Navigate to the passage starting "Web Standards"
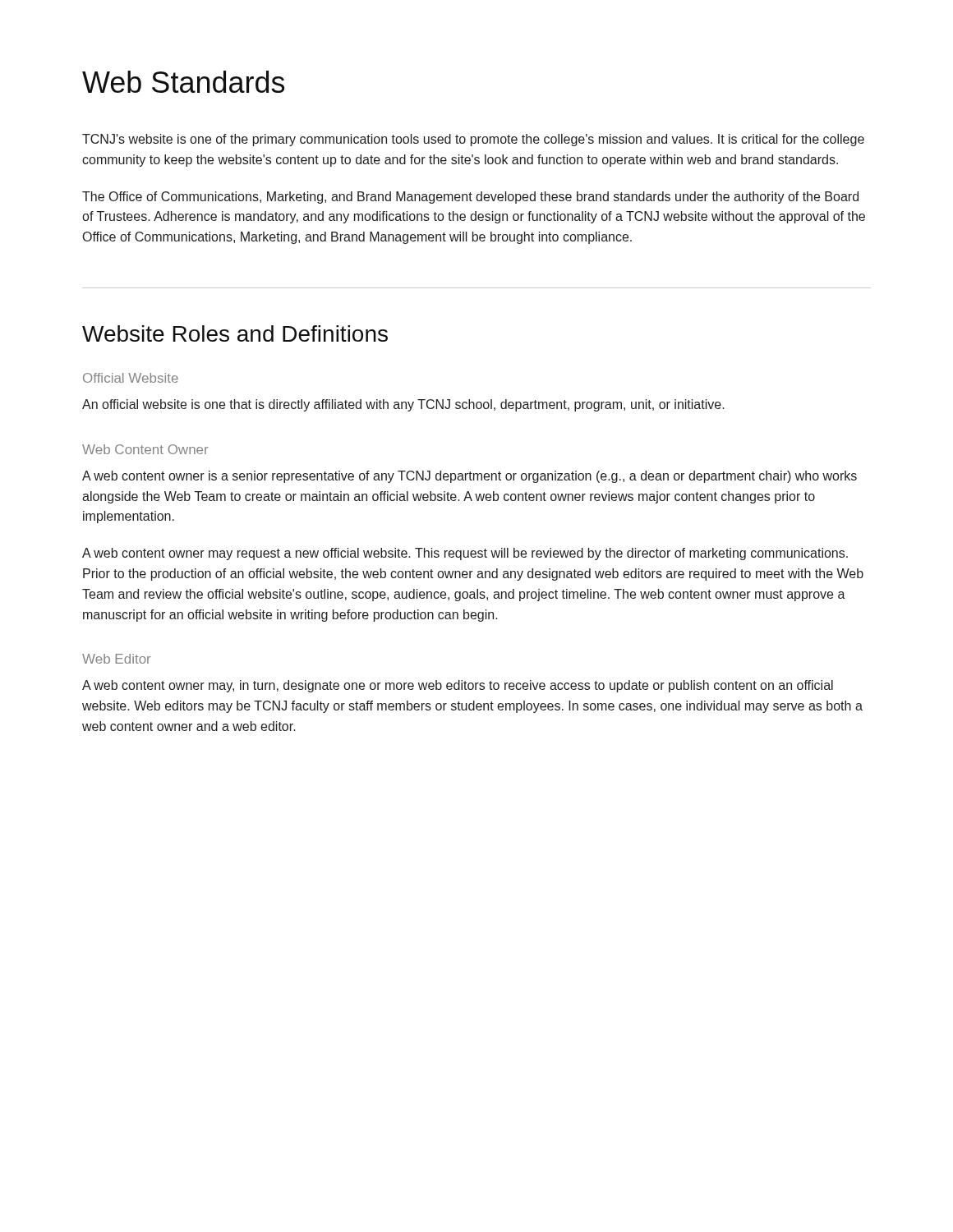Viewport: 953px width, 1232px height. (183, 82)
